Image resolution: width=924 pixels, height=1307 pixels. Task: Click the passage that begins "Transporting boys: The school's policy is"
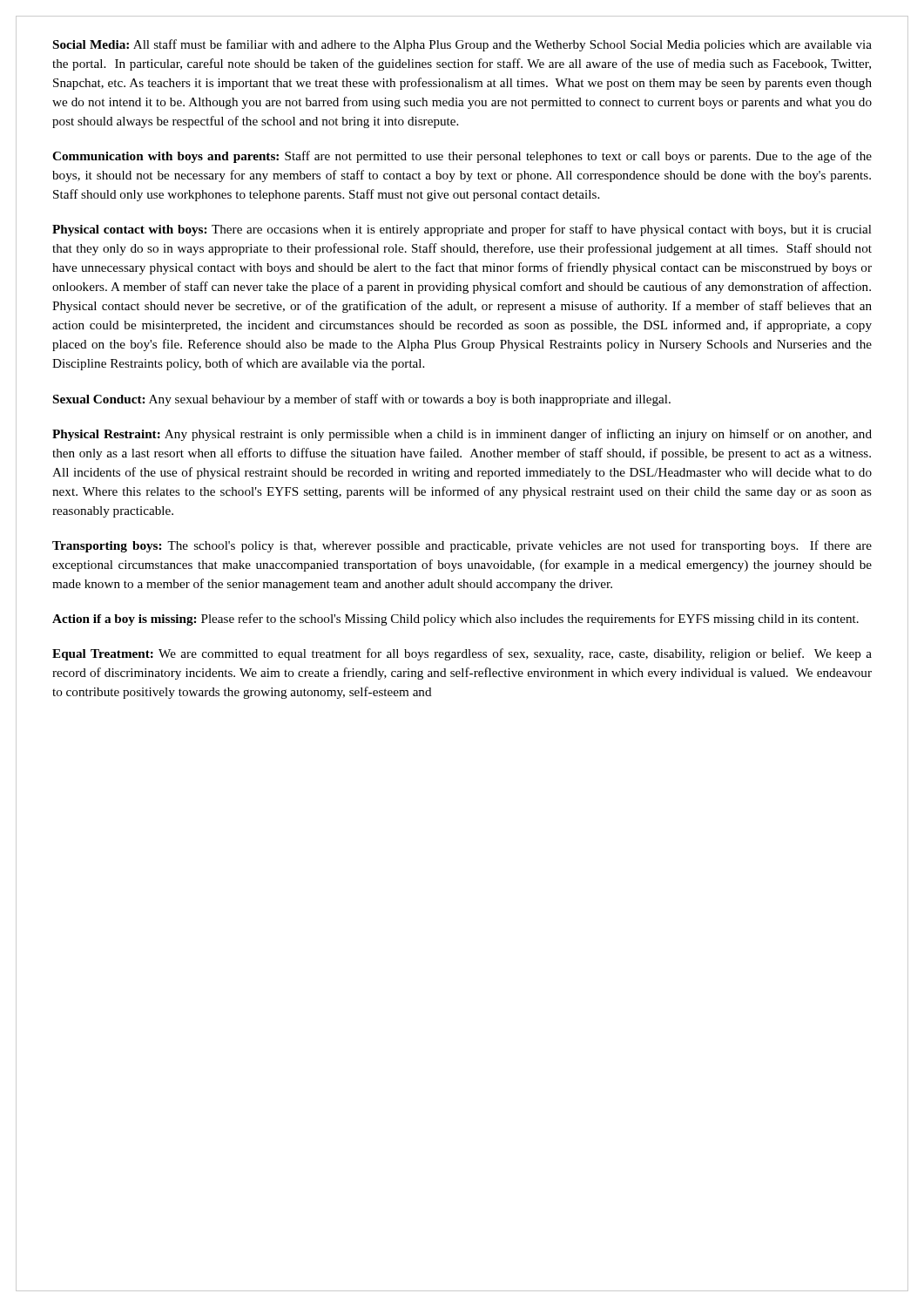[x=462, y=564]
